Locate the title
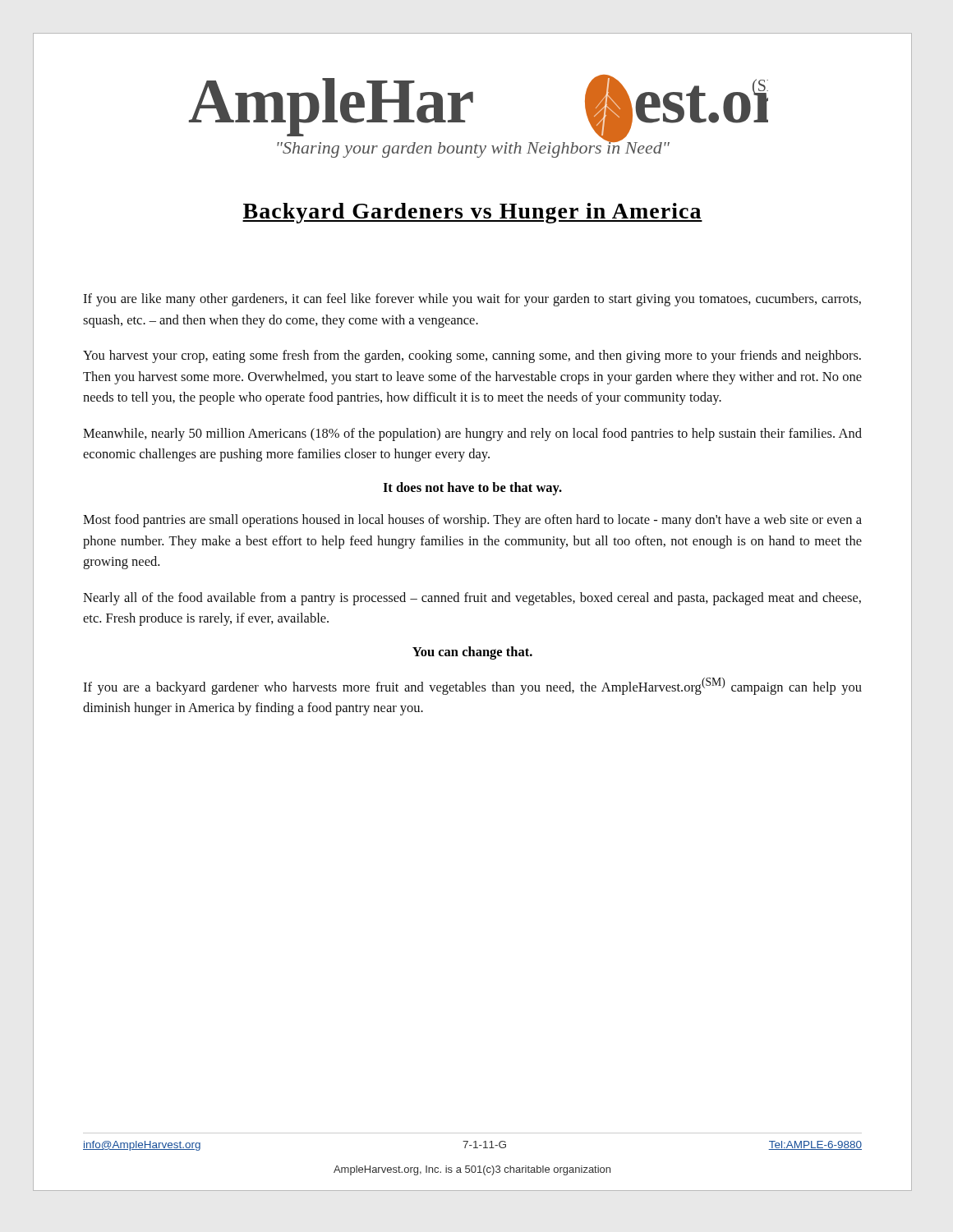 pos(472,211)
